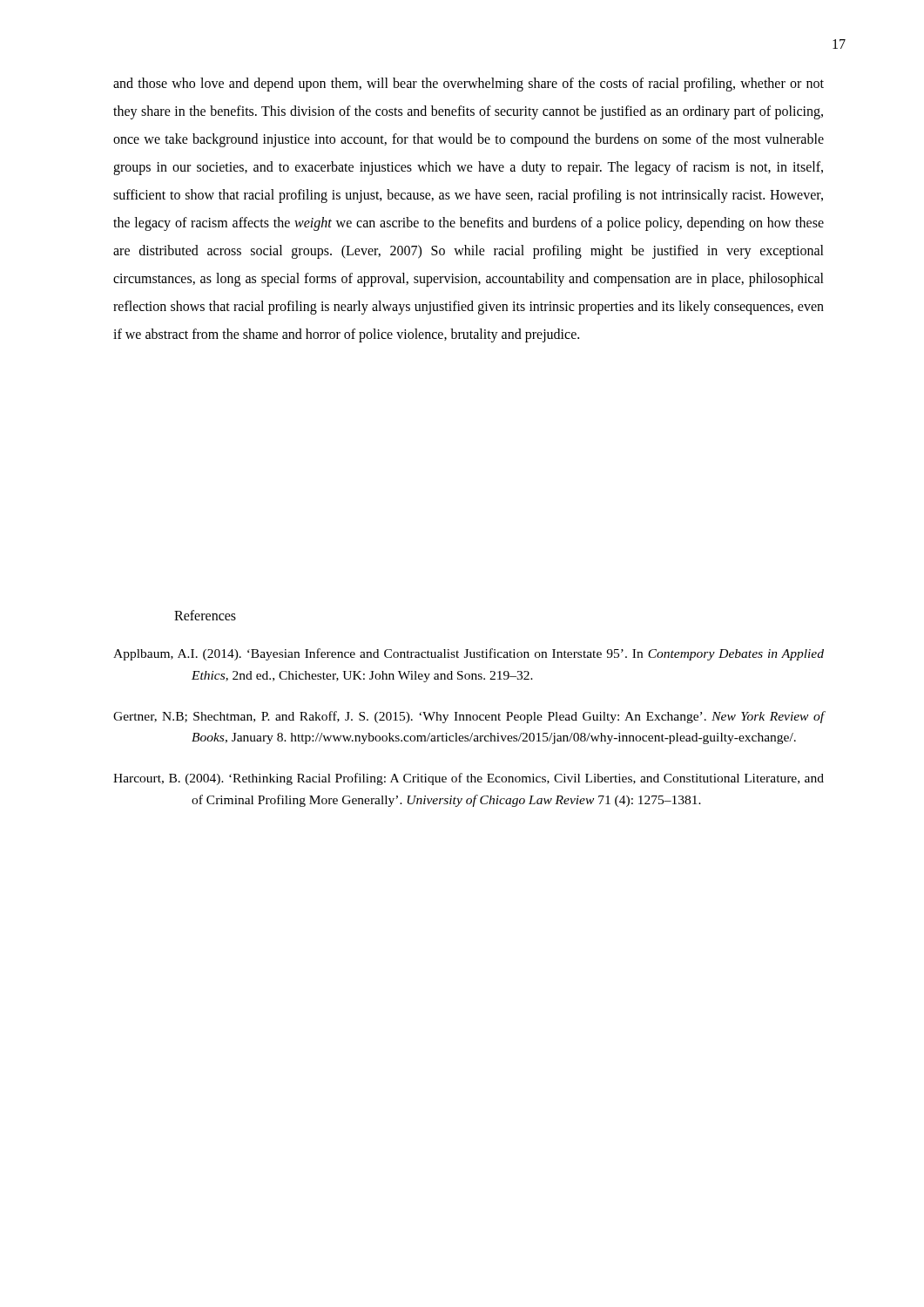Click on the block starting "Applbaum, A.I. (2014). ‘Bayesian Inference and"
The image size is (924, 1307).
click(469, 664)
